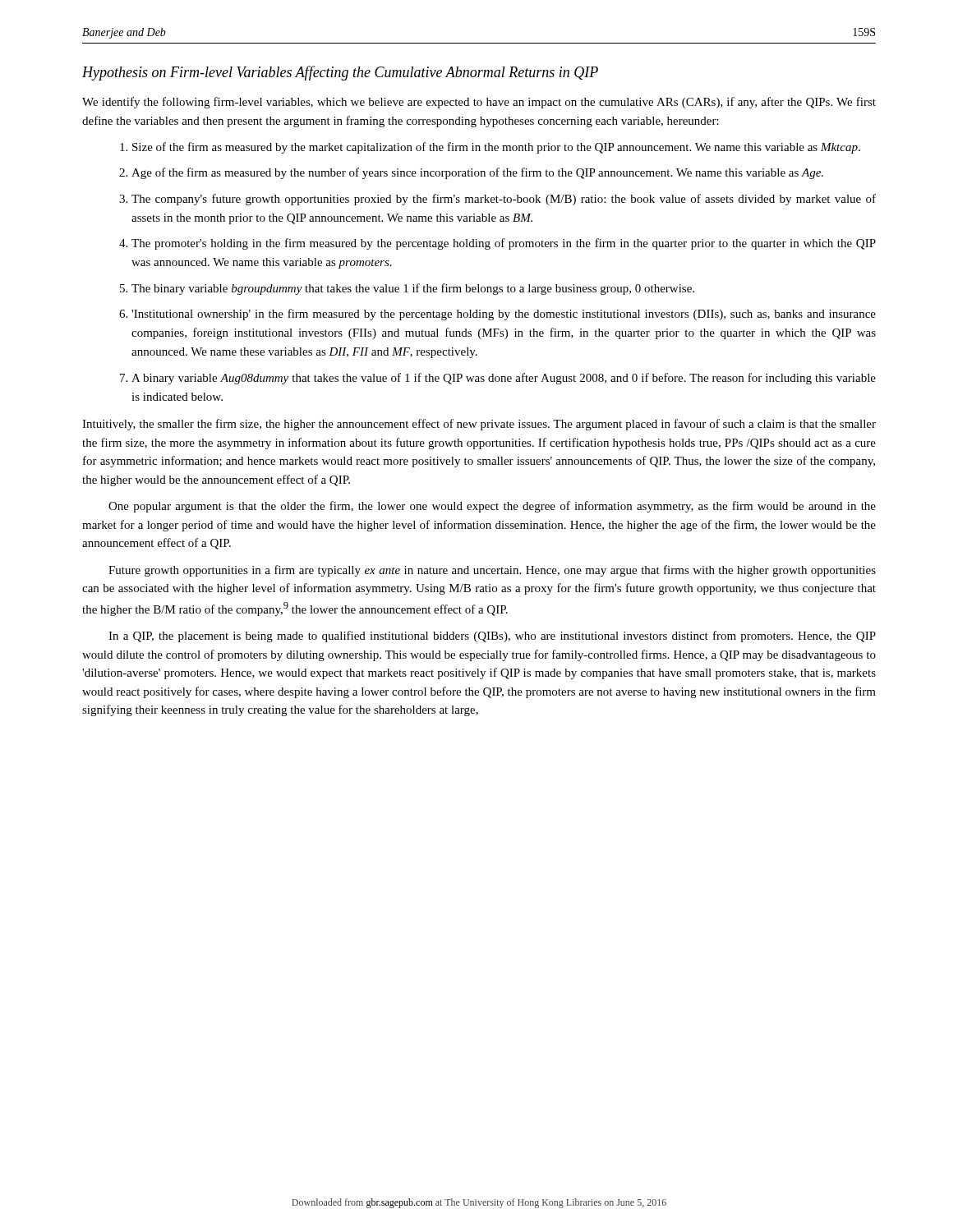Image resolution: width=958 pixels, height=1232 pixels.
Task: Click on the element starting "The company's future growth opportunities"
Action: (504, 208)
